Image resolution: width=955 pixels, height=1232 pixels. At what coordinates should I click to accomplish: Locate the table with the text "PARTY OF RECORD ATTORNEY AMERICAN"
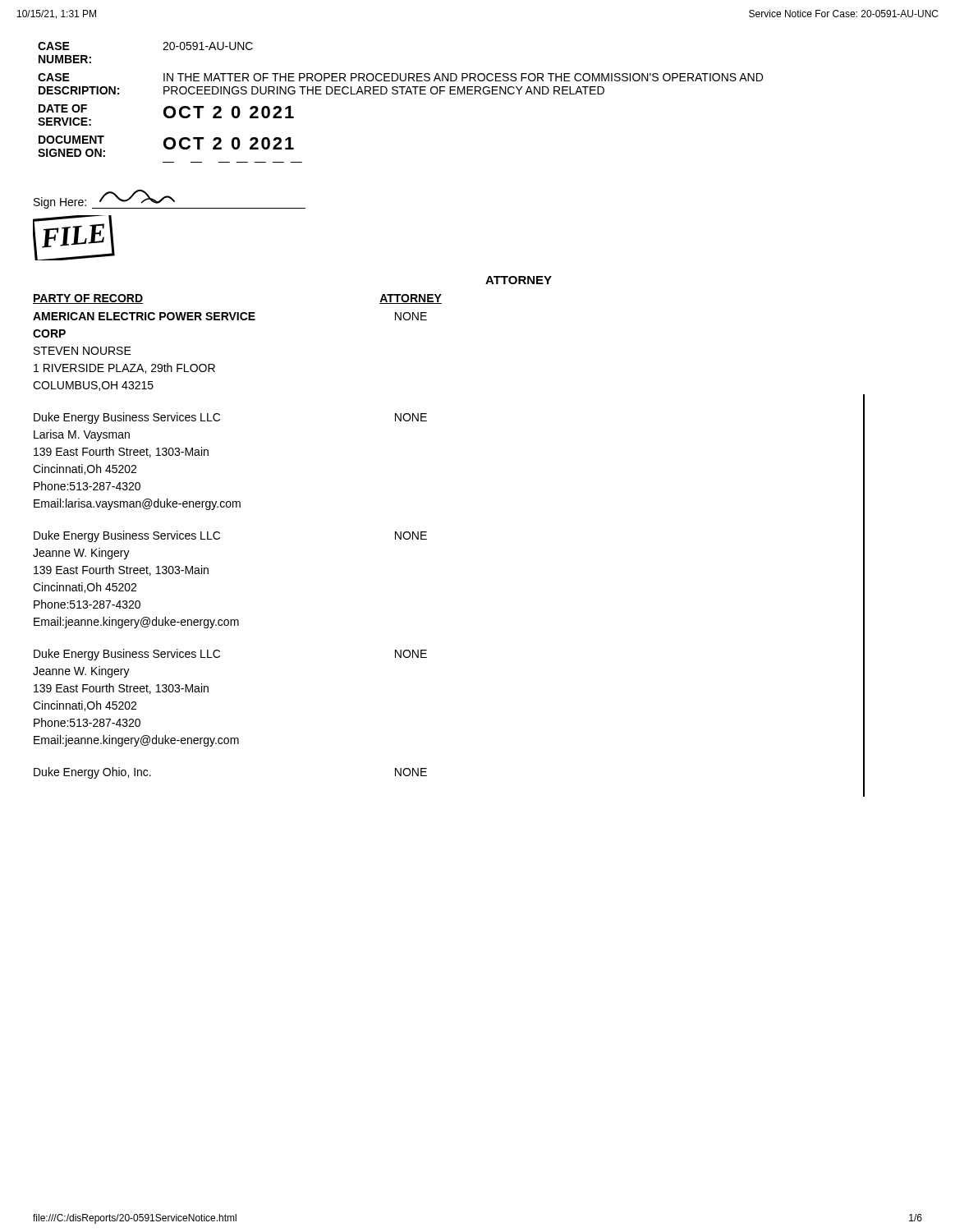pyautogui.click(x=370, y=536)
